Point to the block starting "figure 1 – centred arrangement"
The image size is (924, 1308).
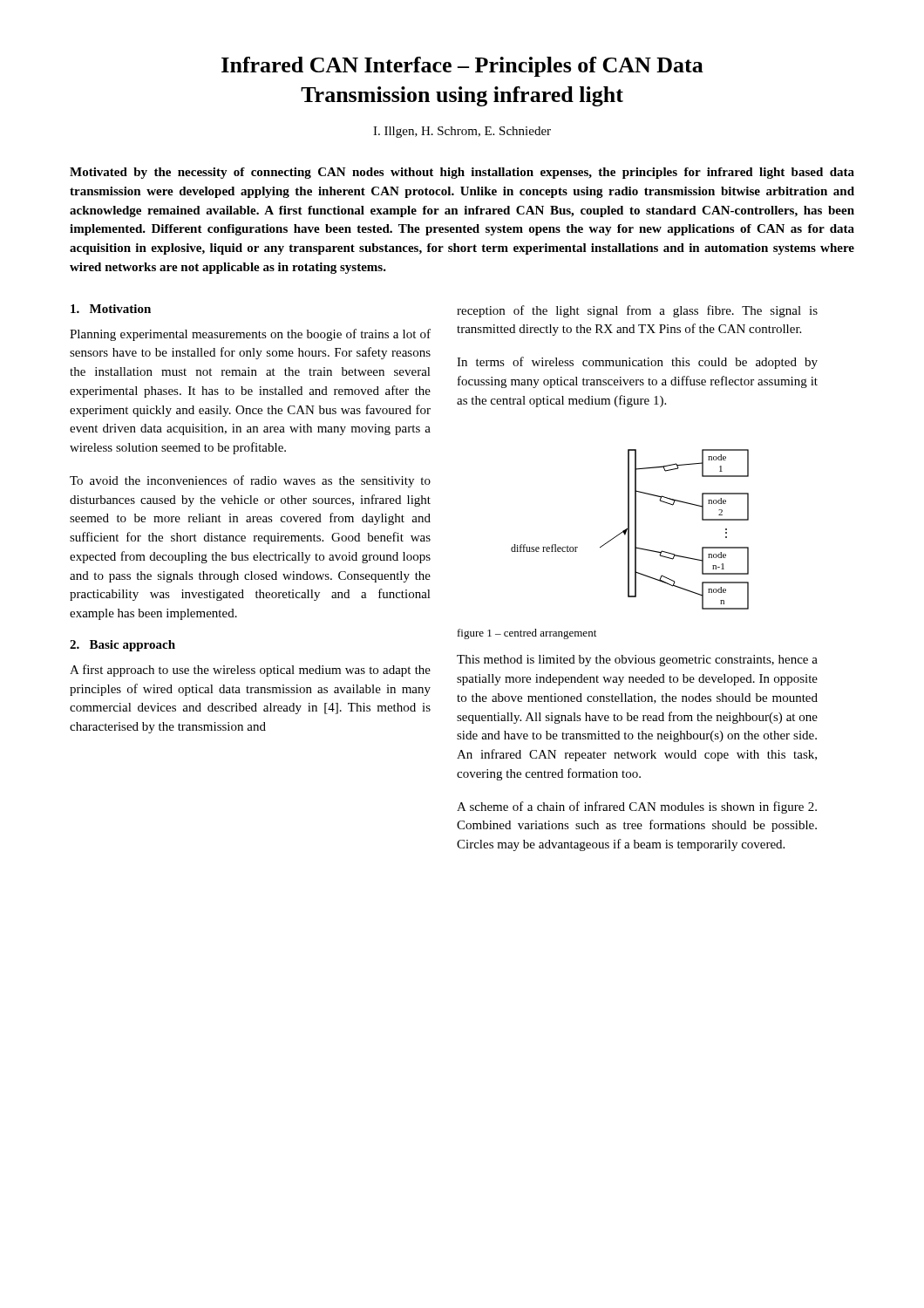tap(527, 633)
